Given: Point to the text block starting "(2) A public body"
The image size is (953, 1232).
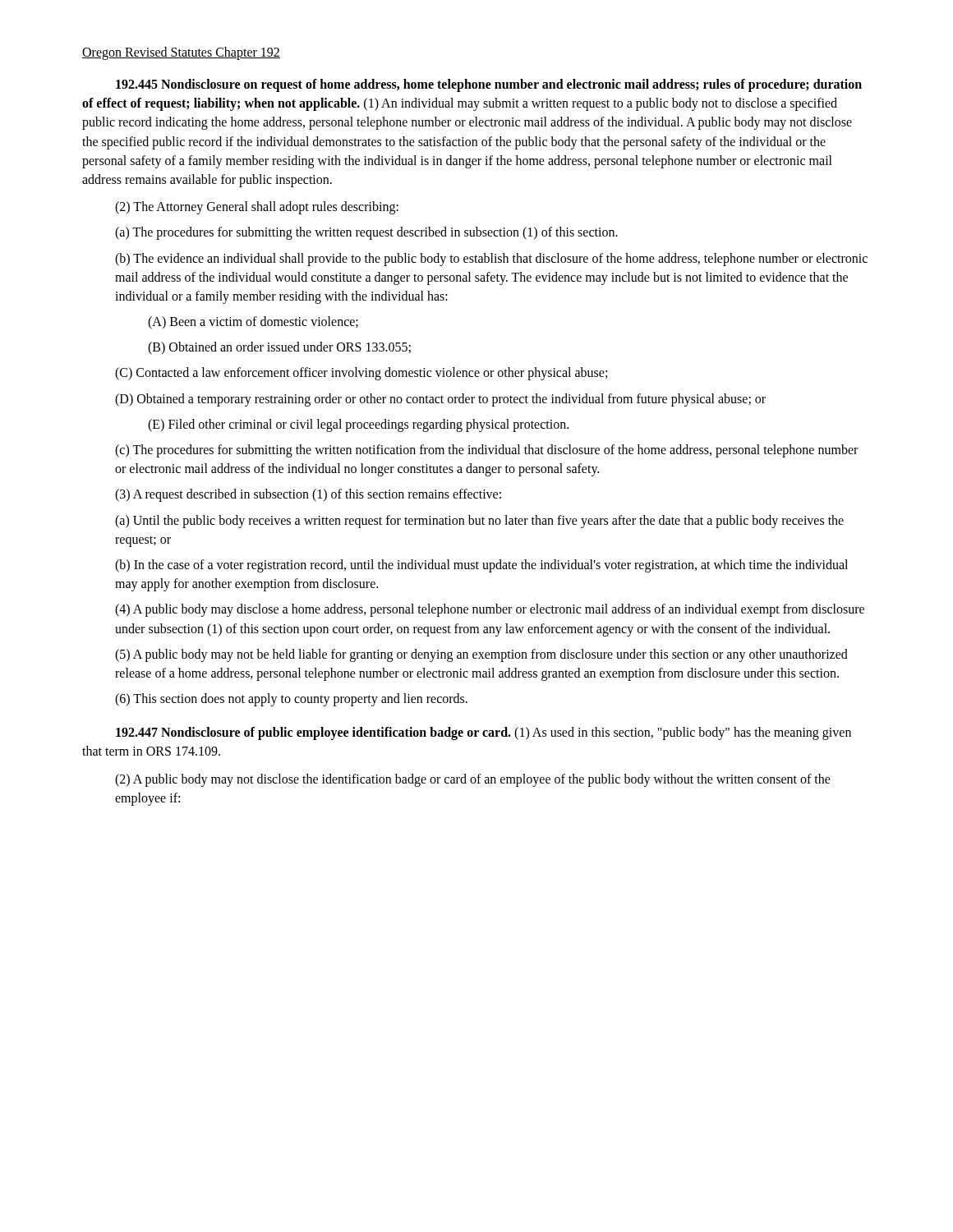Looking at the screenshot, I should point(493,788).
